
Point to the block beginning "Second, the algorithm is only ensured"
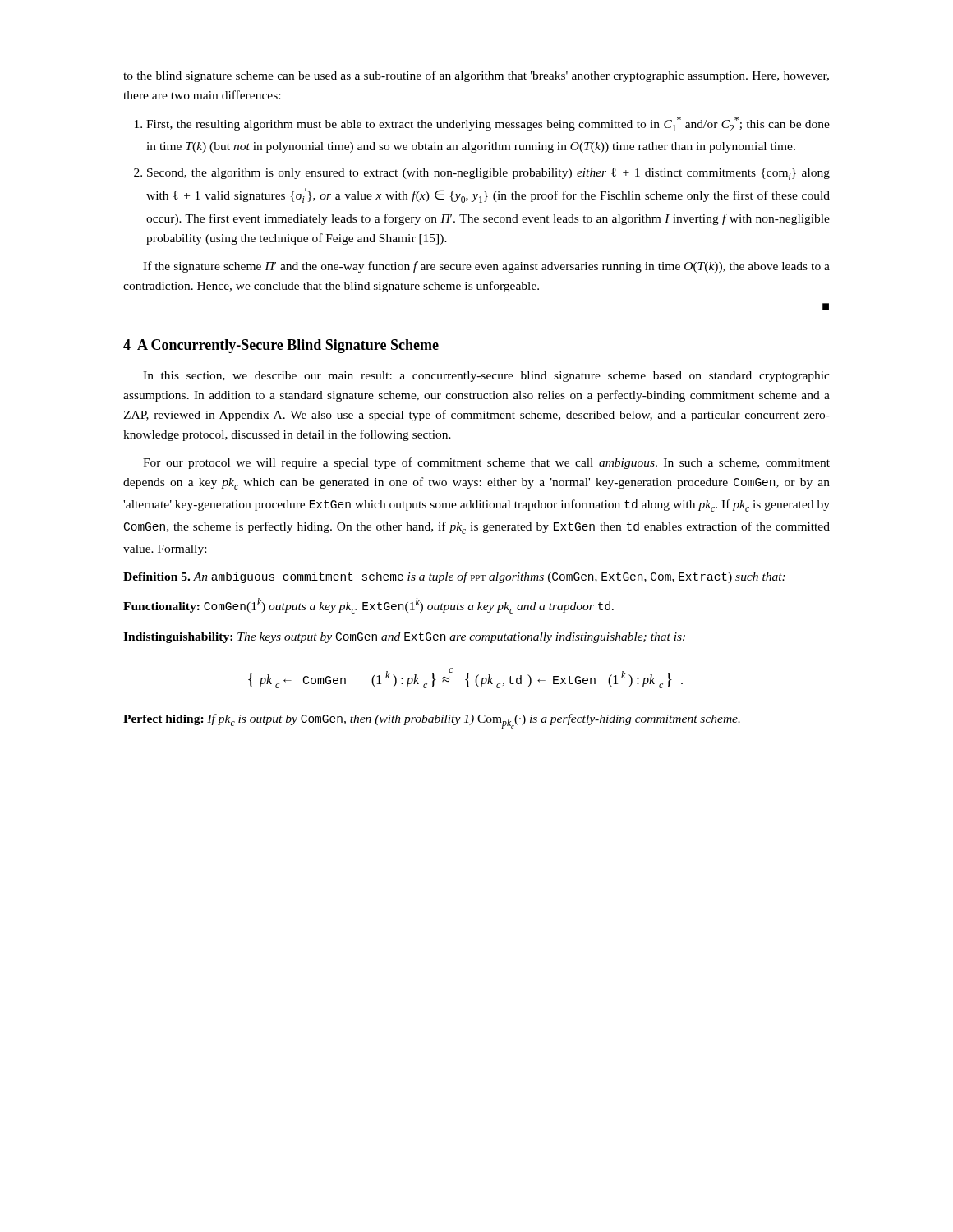(488, 205)
